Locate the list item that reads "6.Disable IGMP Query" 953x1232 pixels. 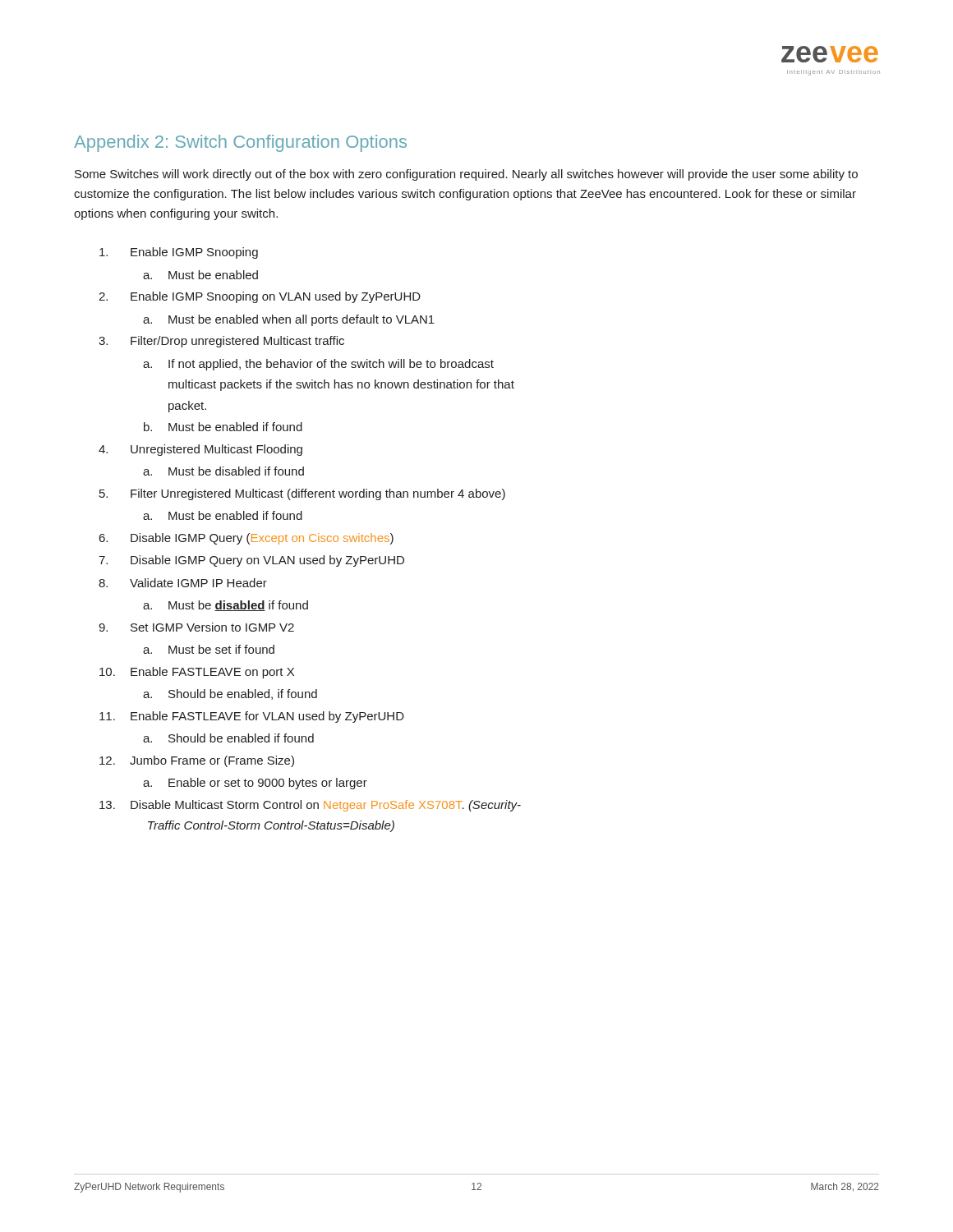coord(246,539)
